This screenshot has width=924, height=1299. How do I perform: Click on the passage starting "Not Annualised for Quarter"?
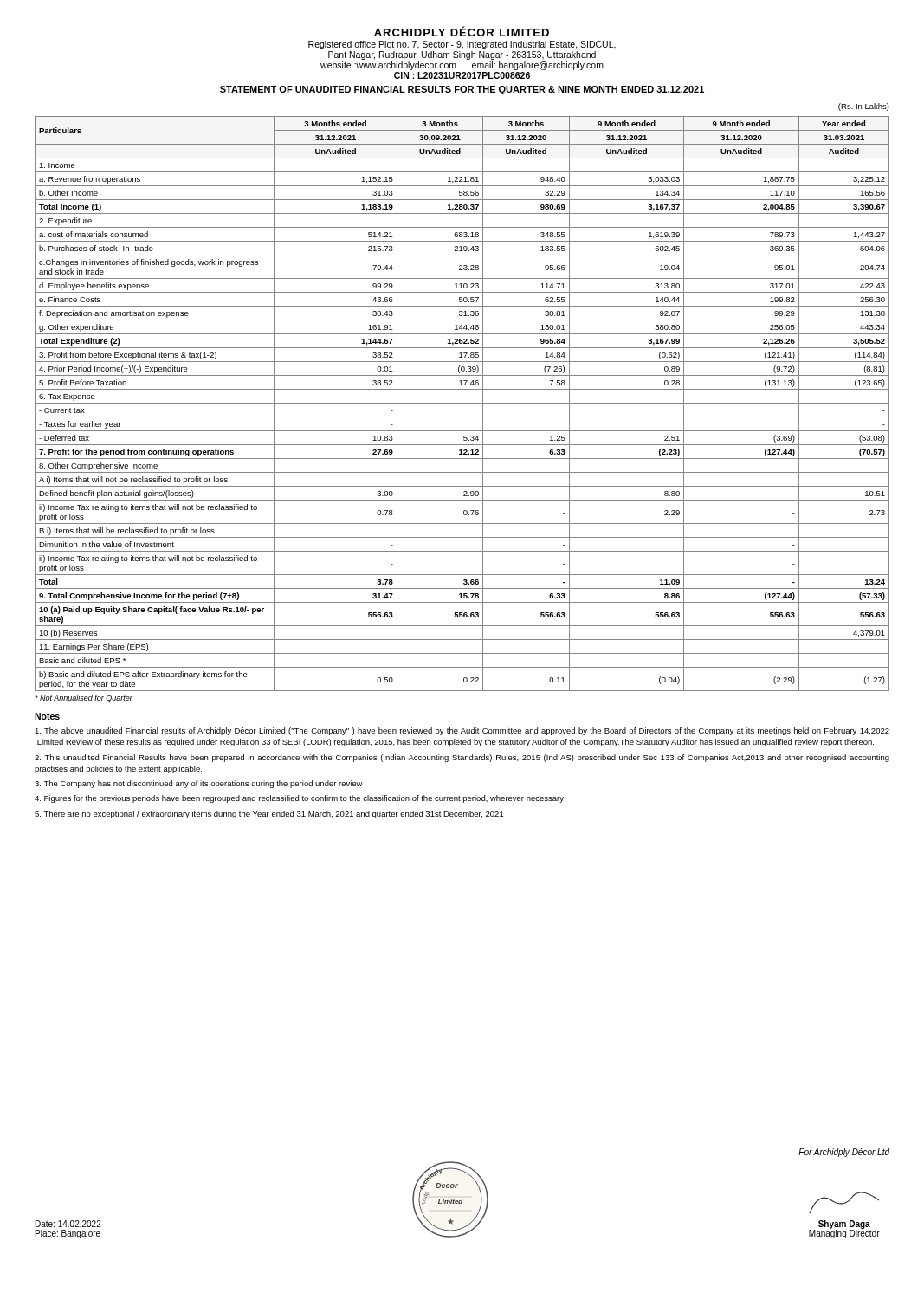pos(83,698)
